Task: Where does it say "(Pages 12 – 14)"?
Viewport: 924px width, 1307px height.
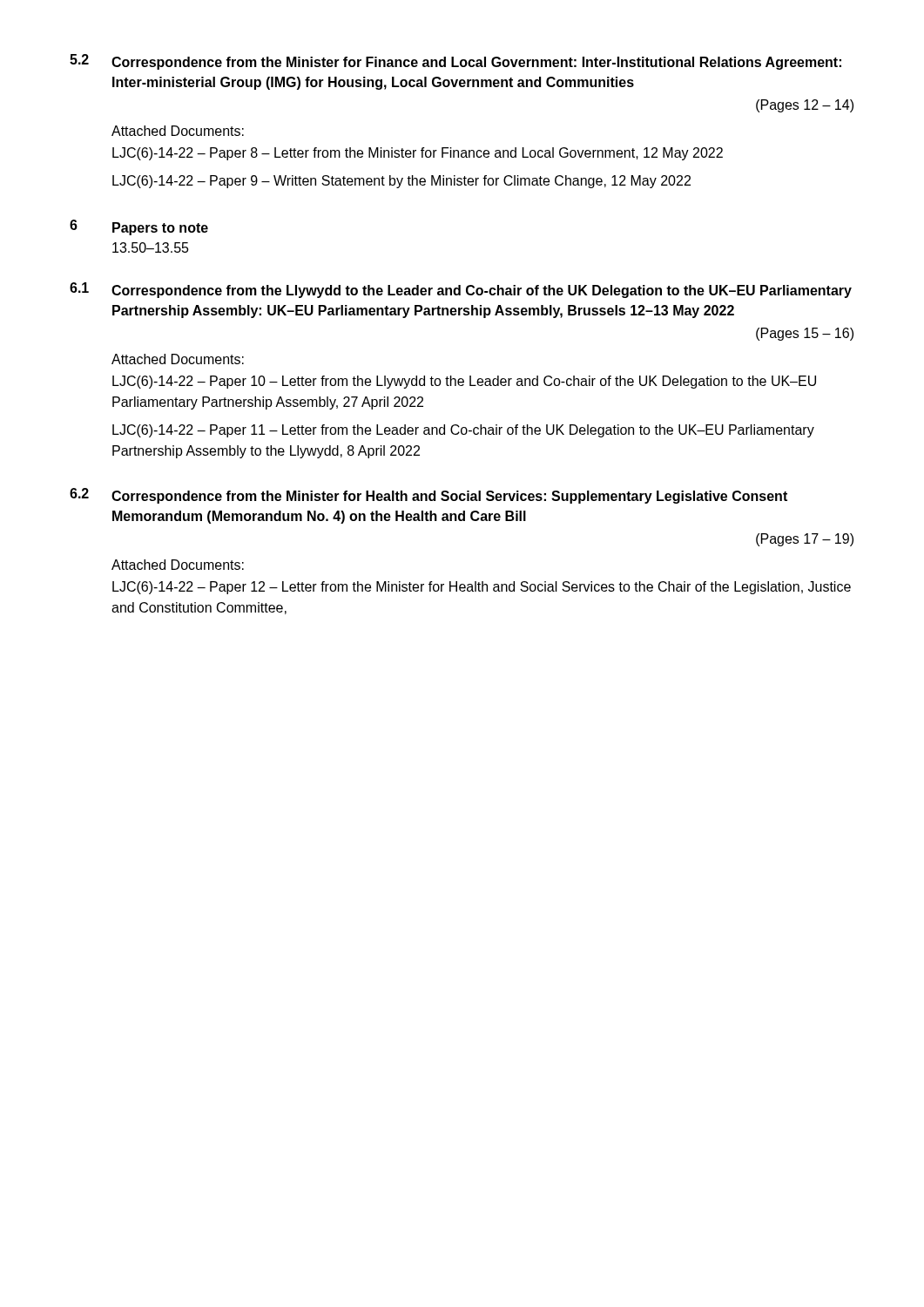Action: tap(805, 105)
